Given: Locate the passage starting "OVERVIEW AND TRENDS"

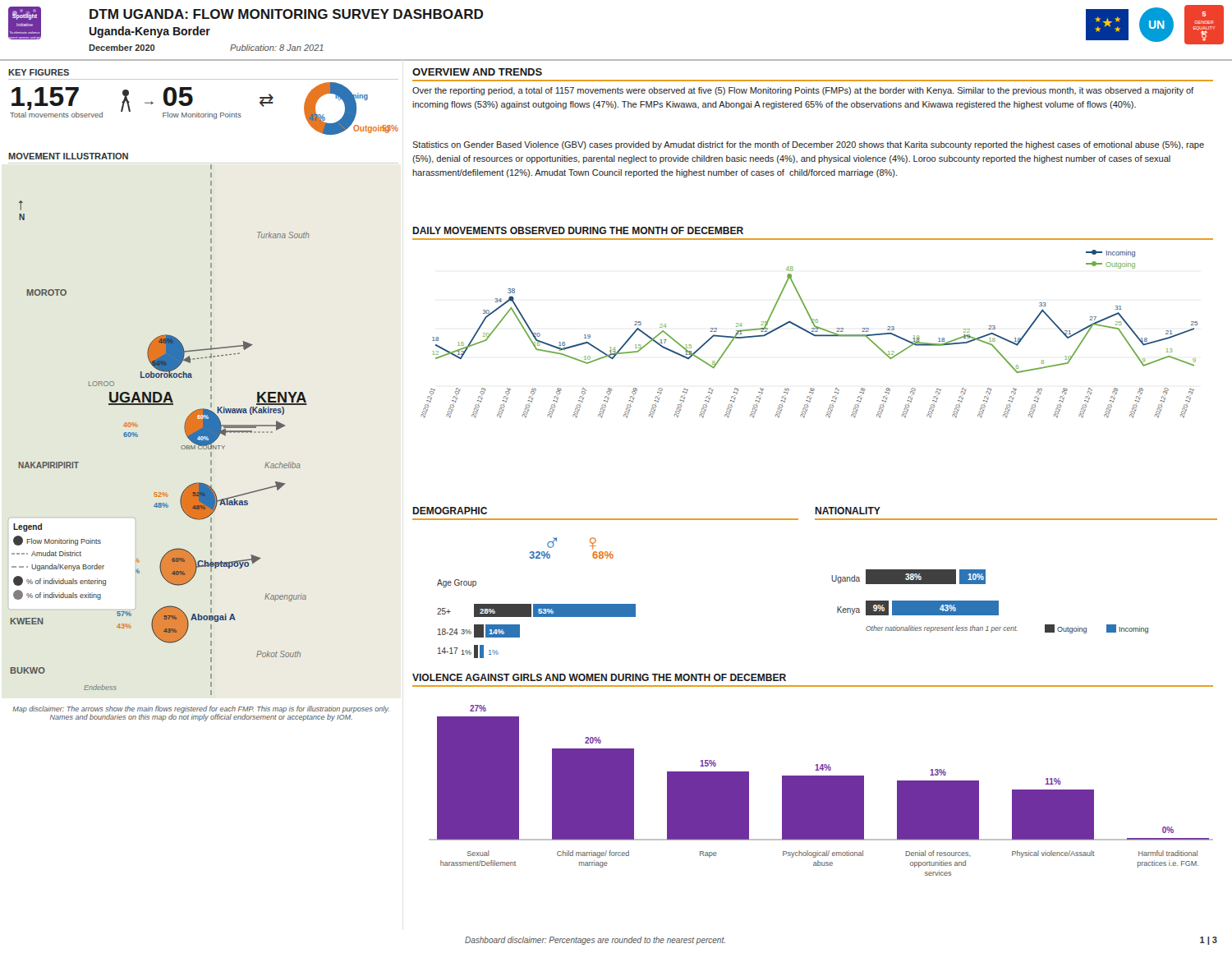Looking at the screenshot, I should coord(813,74).
